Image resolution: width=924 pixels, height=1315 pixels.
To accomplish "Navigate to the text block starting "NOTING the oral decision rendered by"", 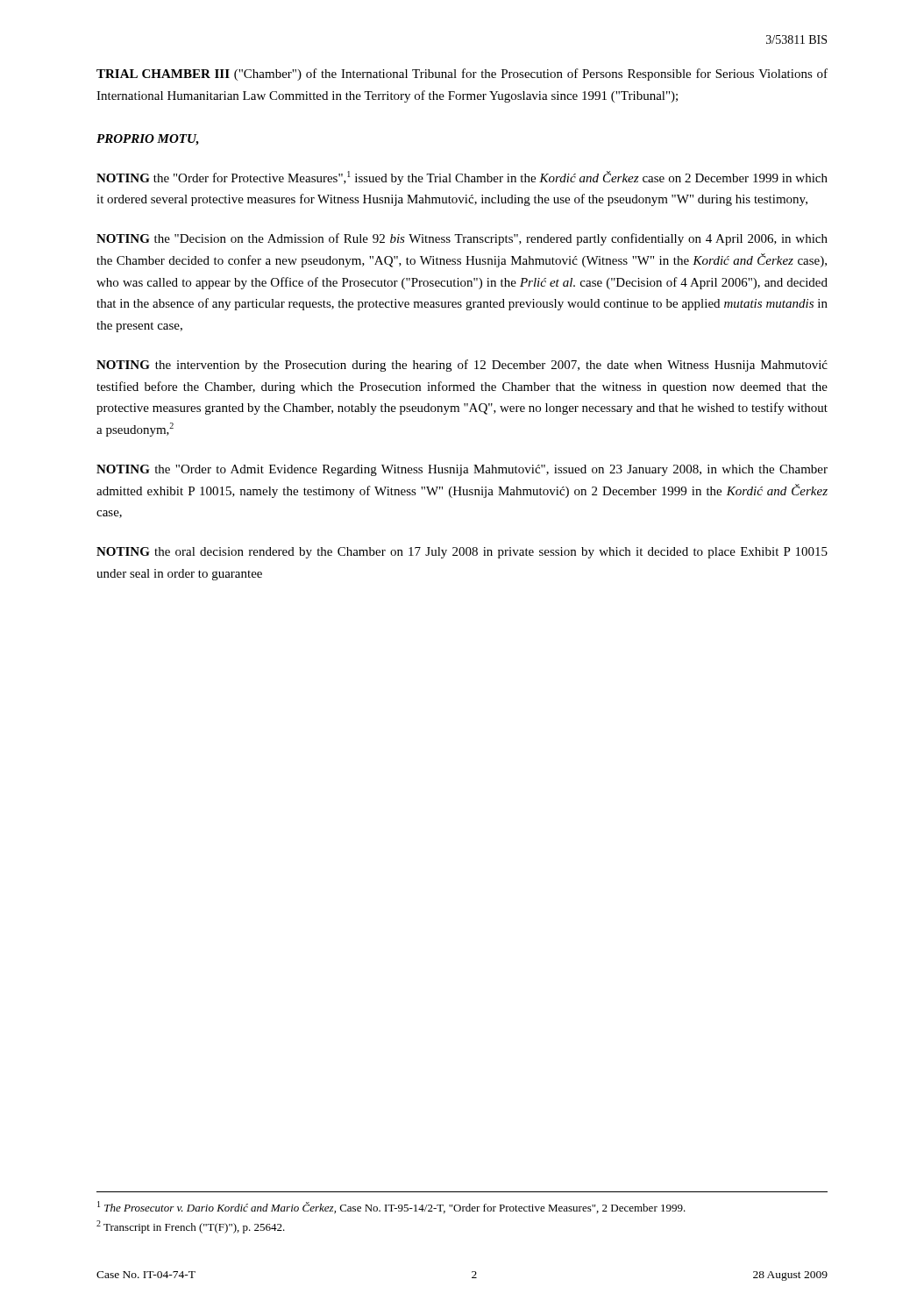I will tap(462, 562).
